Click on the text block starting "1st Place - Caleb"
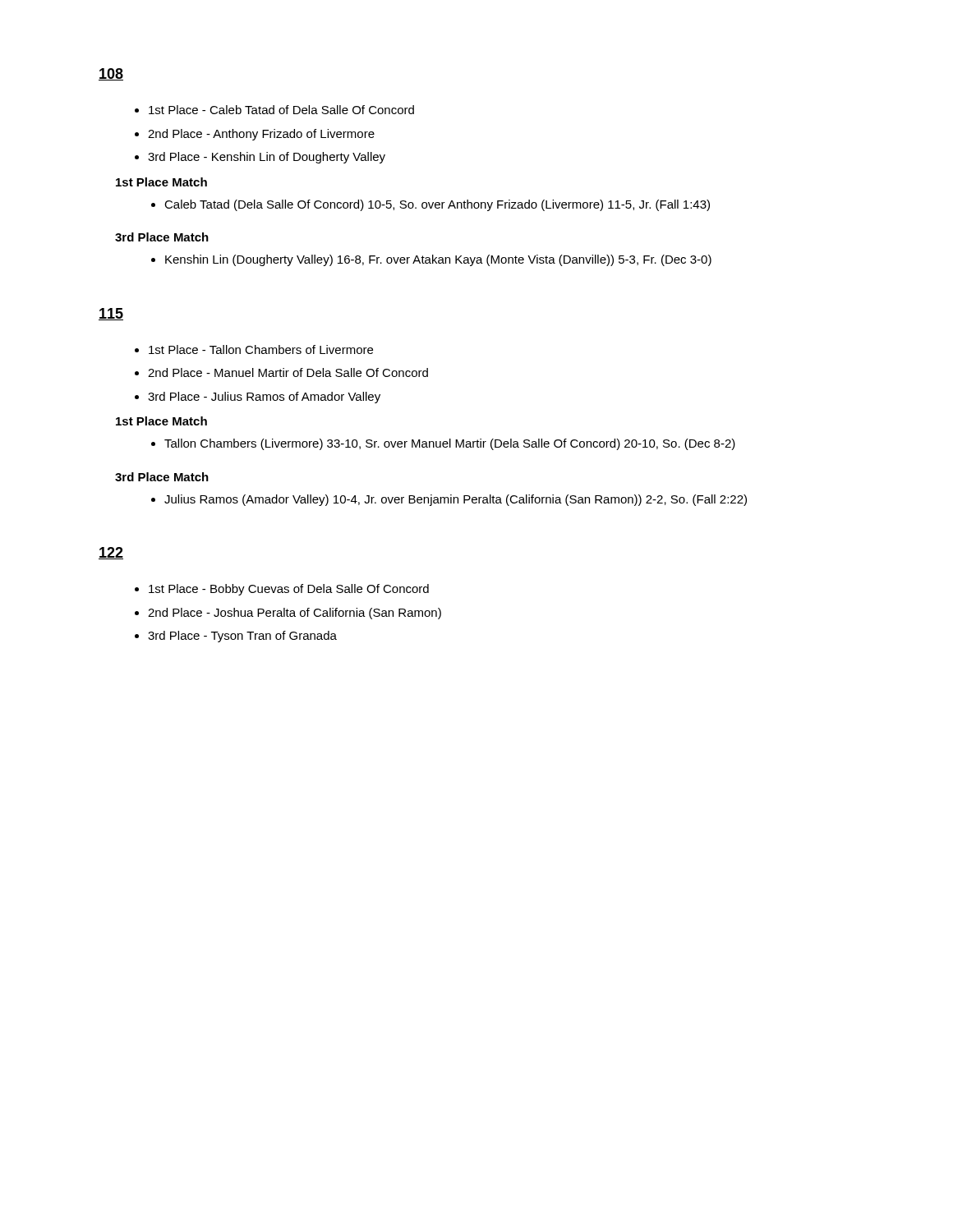The image size is (953, 1232). point(281,110)
